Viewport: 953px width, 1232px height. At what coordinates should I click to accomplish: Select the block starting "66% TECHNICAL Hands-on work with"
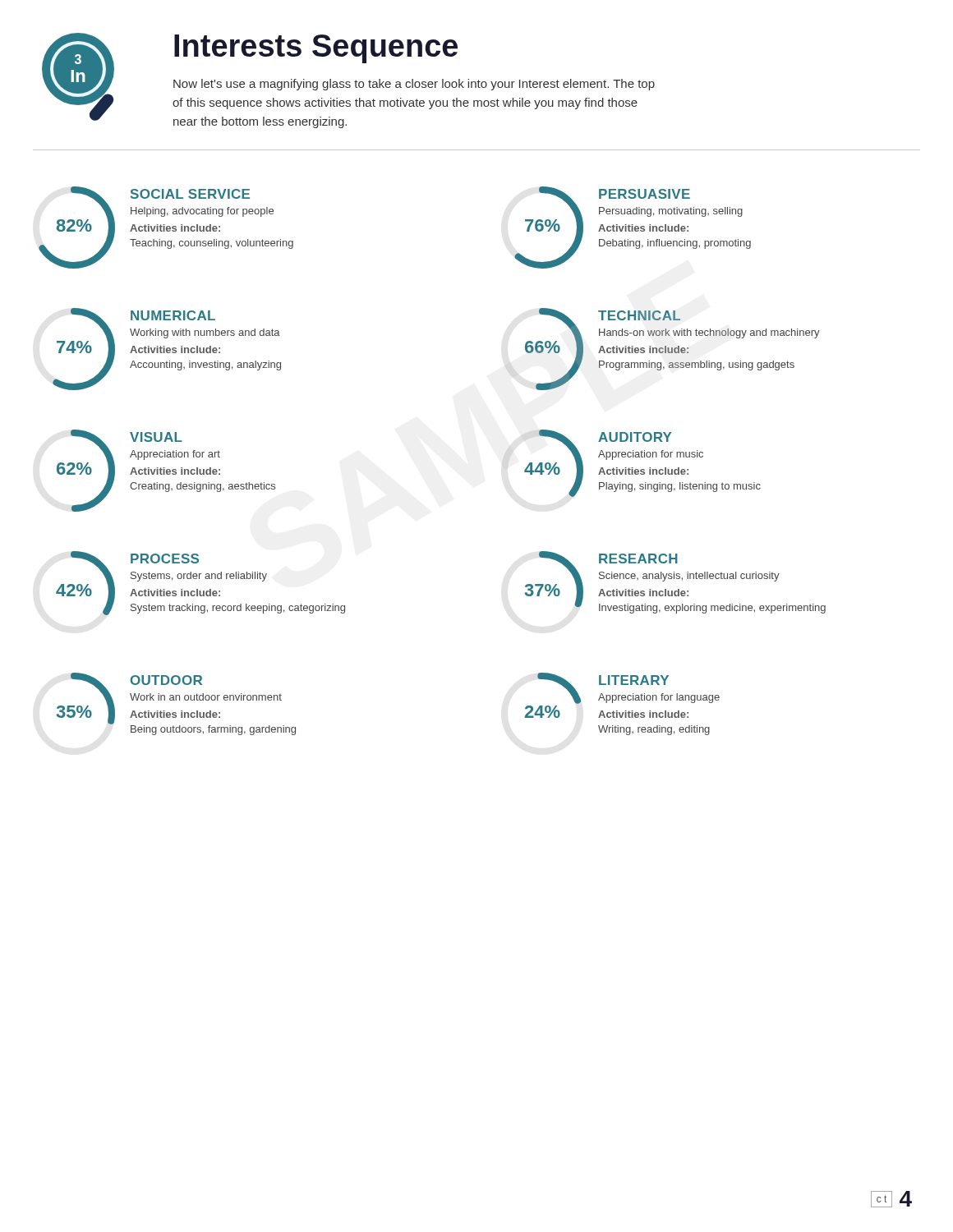pos(660,349)
